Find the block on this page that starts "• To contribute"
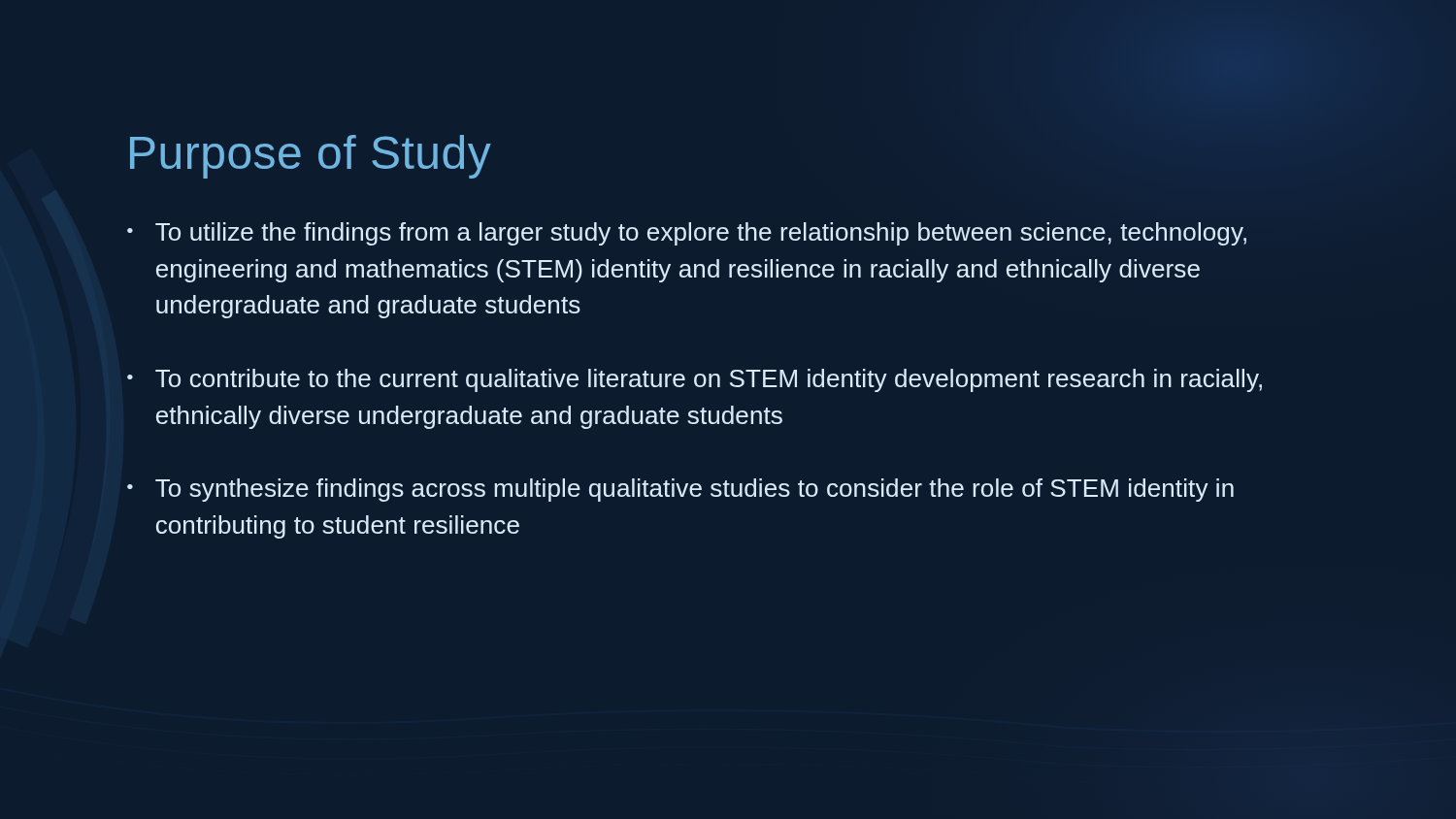The image size is (1456, 819). [709, 398]
